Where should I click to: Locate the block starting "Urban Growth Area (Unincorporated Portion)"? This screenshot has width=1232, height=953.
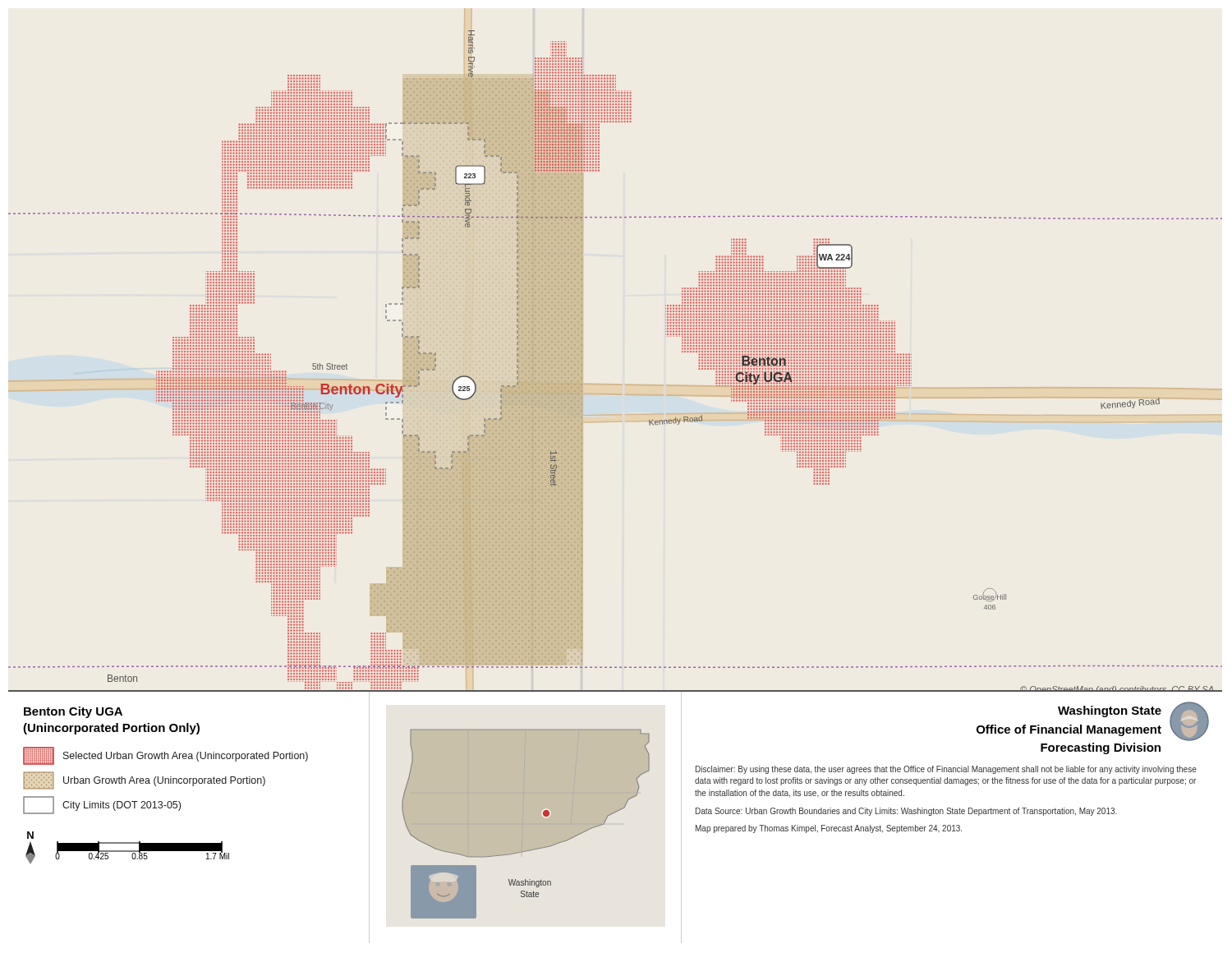[144, 780]
